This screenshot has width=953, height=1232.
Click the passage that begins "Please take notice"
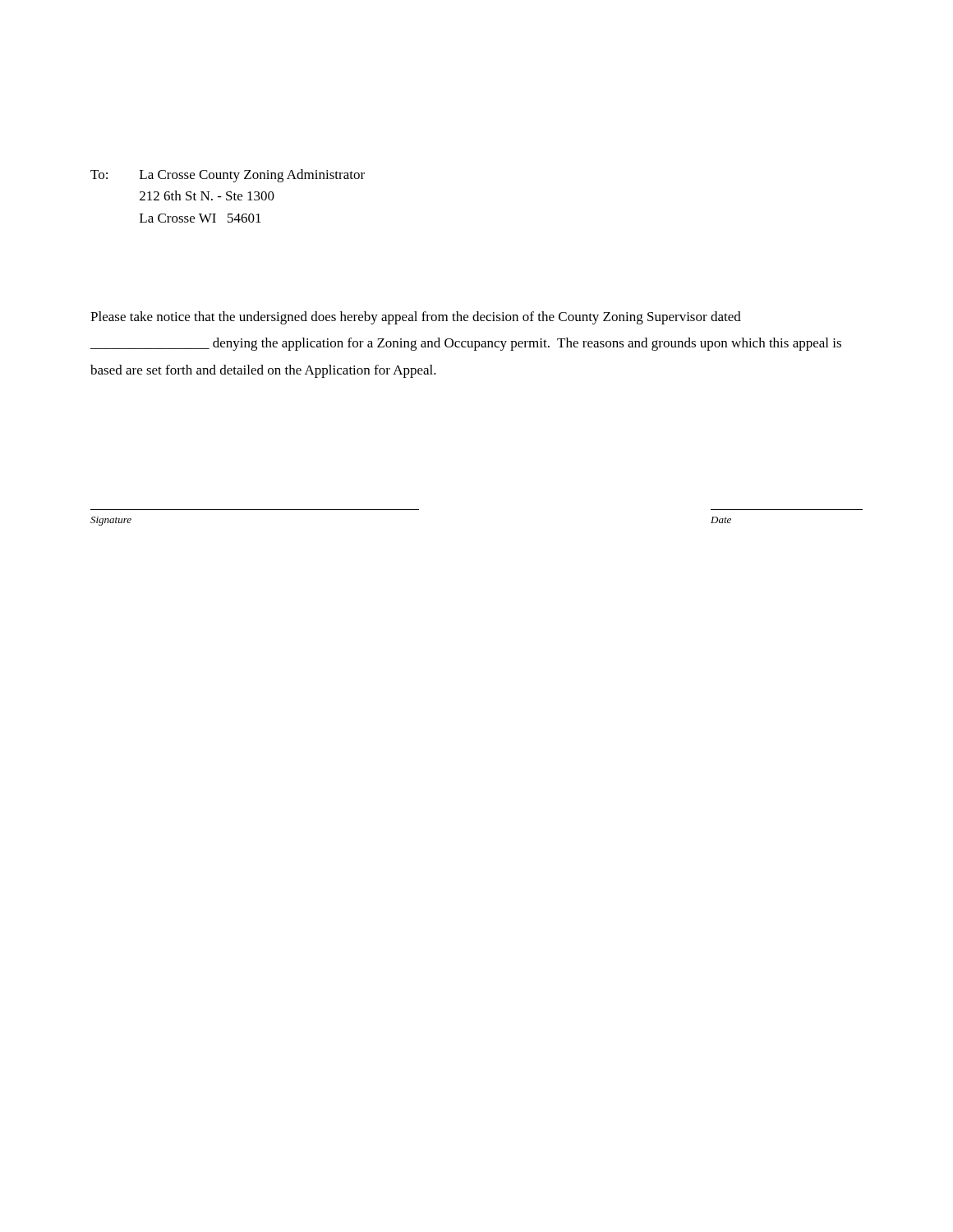466,343
